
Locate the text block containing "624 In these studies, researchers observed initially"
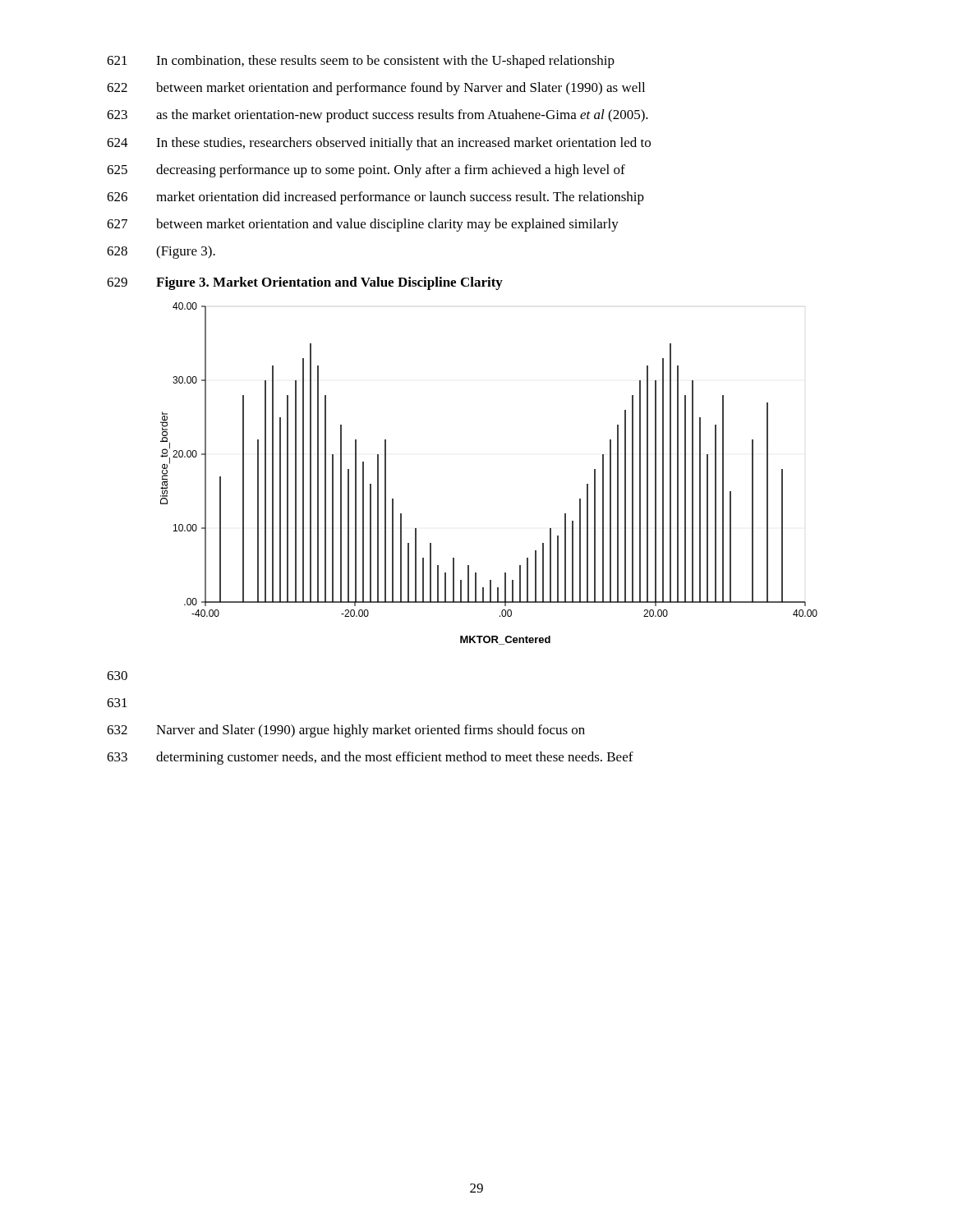(497, 142)
